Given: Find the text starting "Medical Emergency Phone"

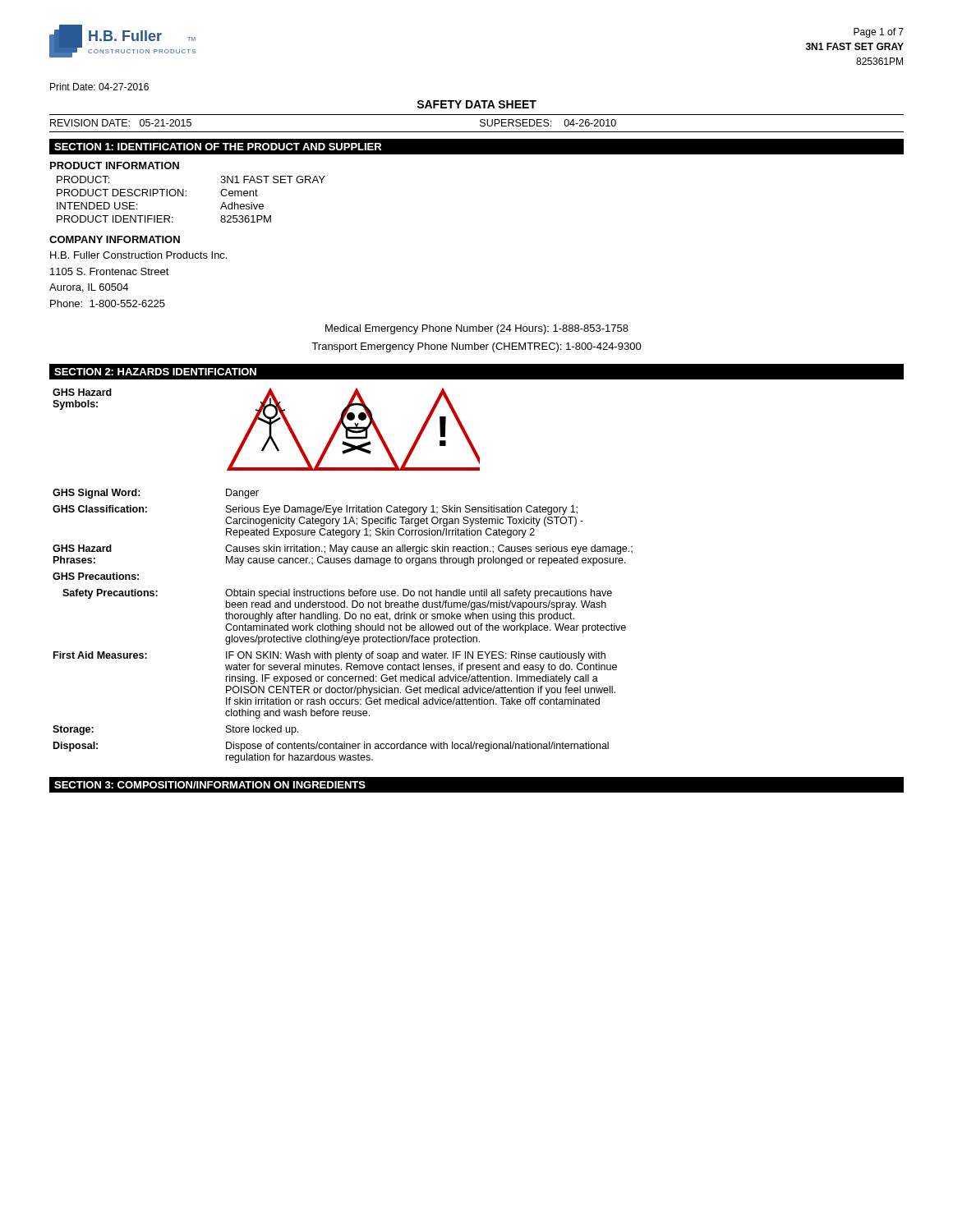Looking at the screenshot, I should (x=476, y=337).
